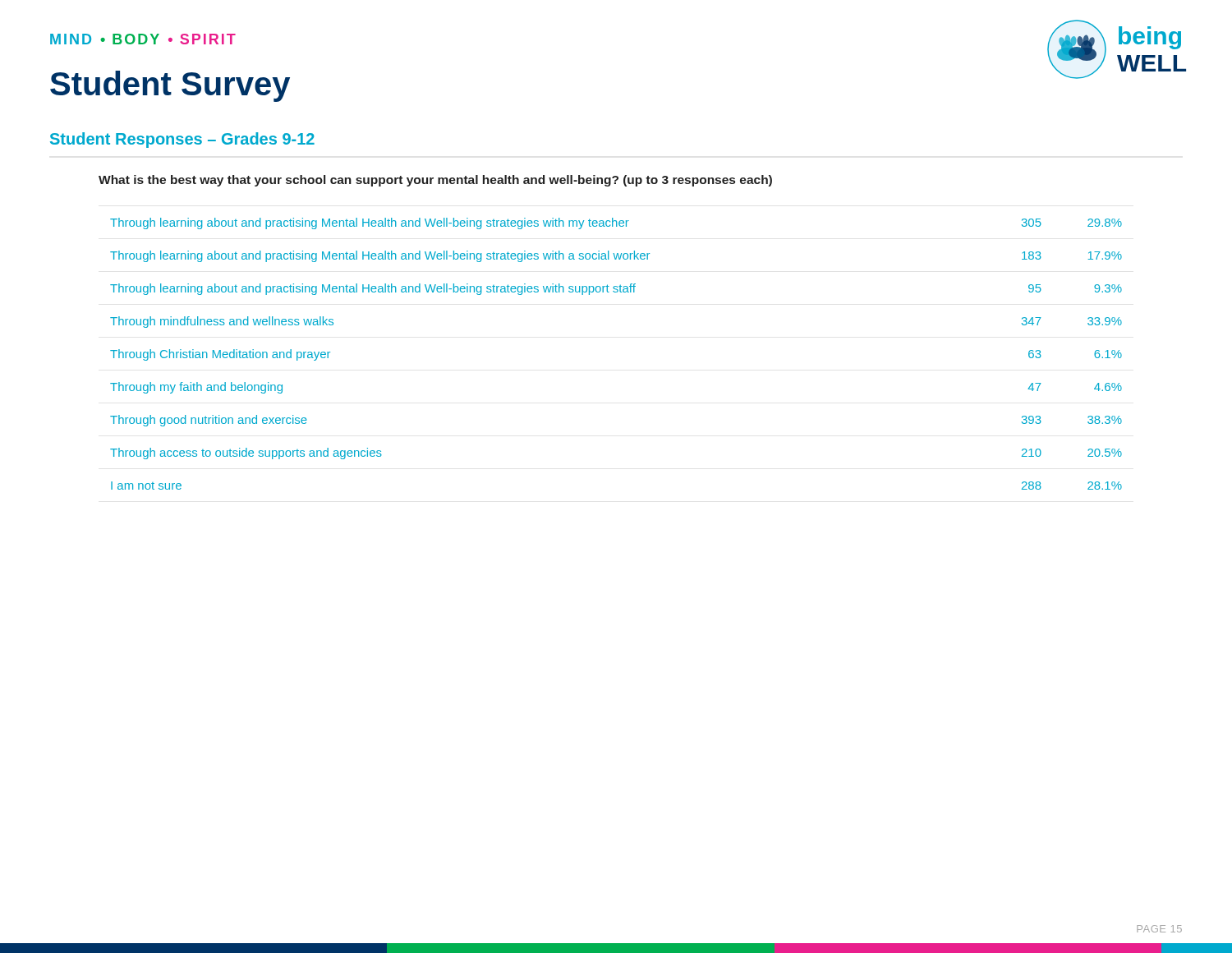Click on the title with the text "Student Survey"

click(x=170, y=84)
